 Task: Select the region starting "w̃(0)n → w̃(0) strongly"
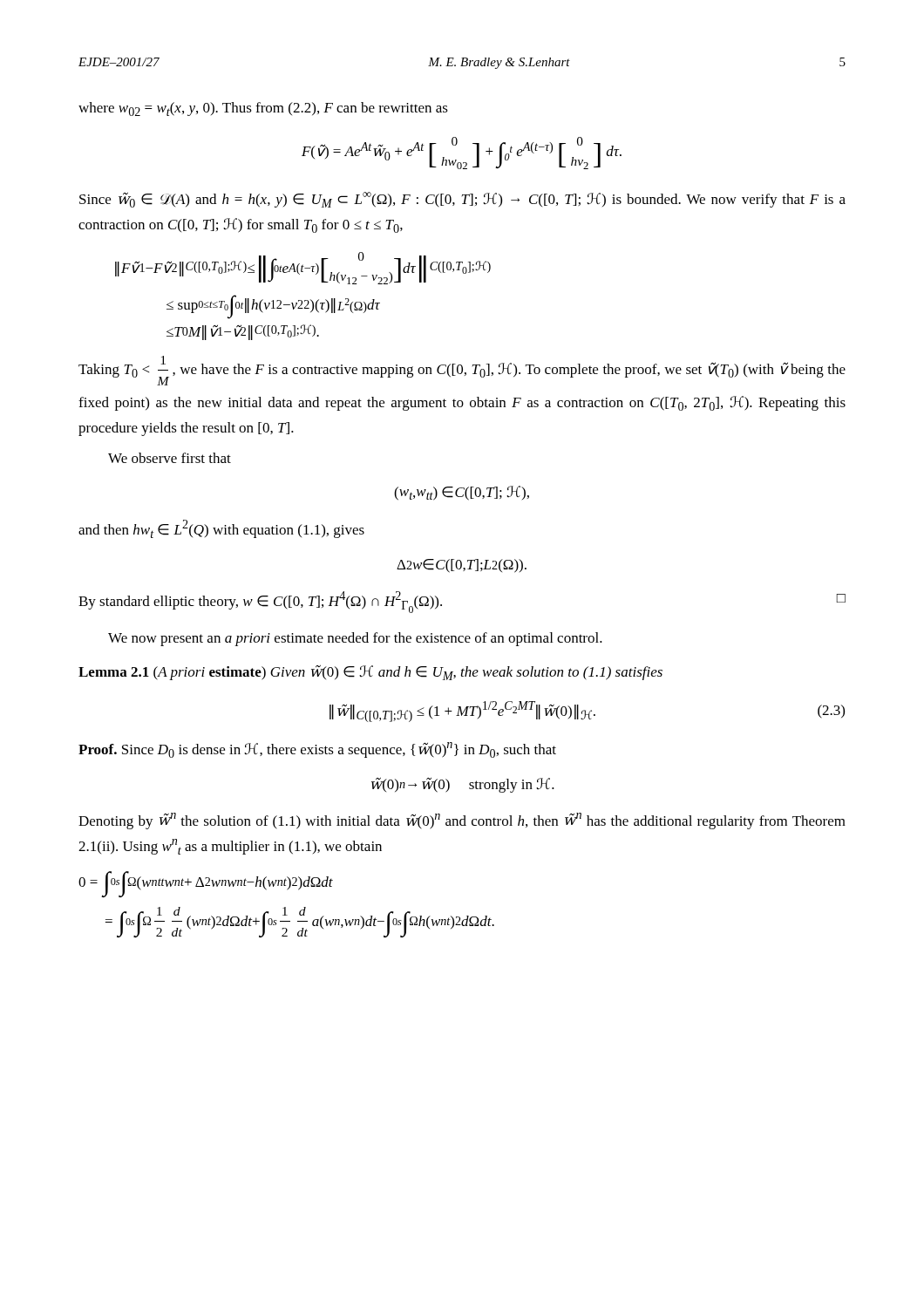pyautogui.click(x=462, y=785)
